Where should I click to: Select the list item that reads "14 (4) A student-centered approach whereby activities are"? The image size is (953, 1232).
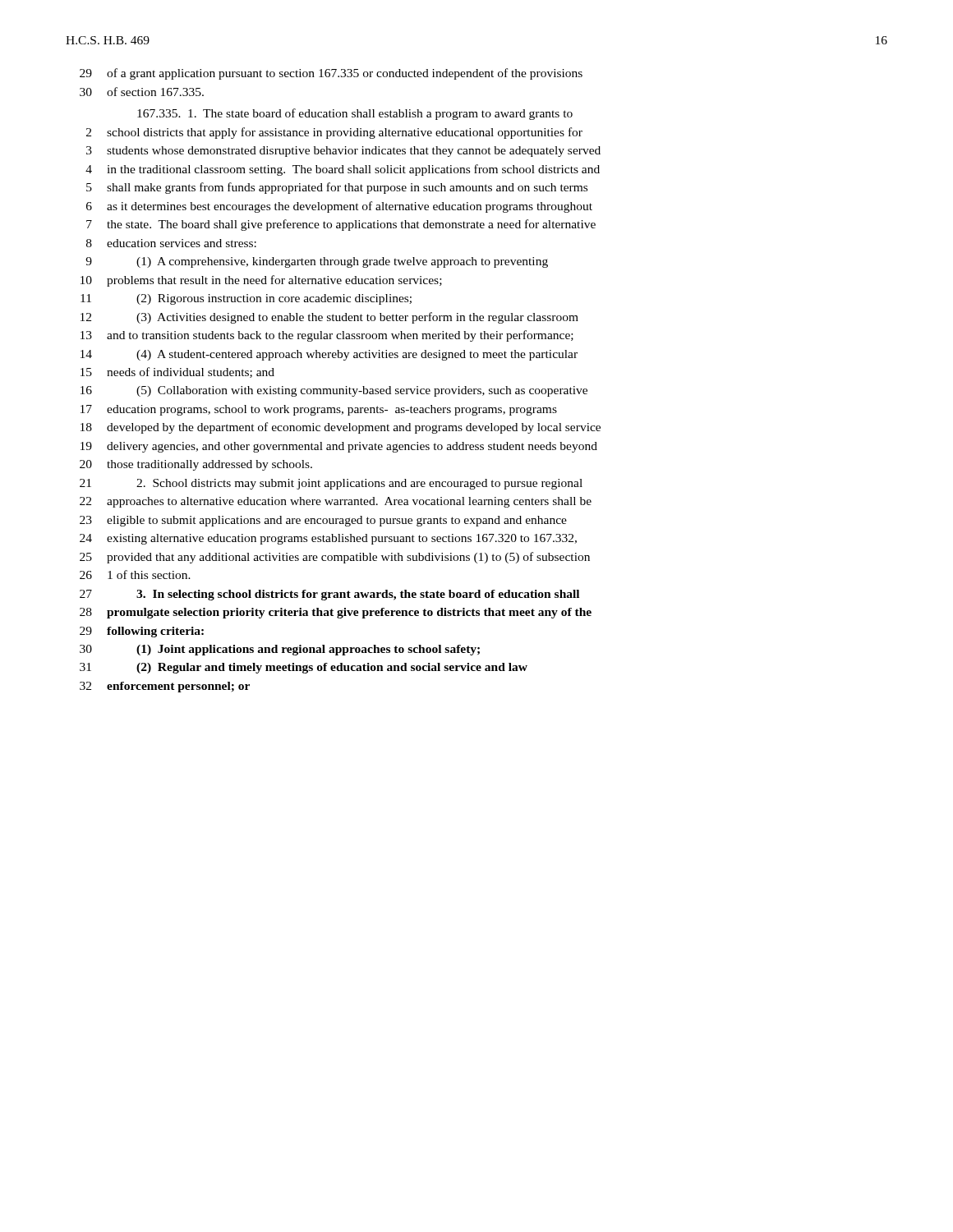pyautogui.click(x=476, y=363)
